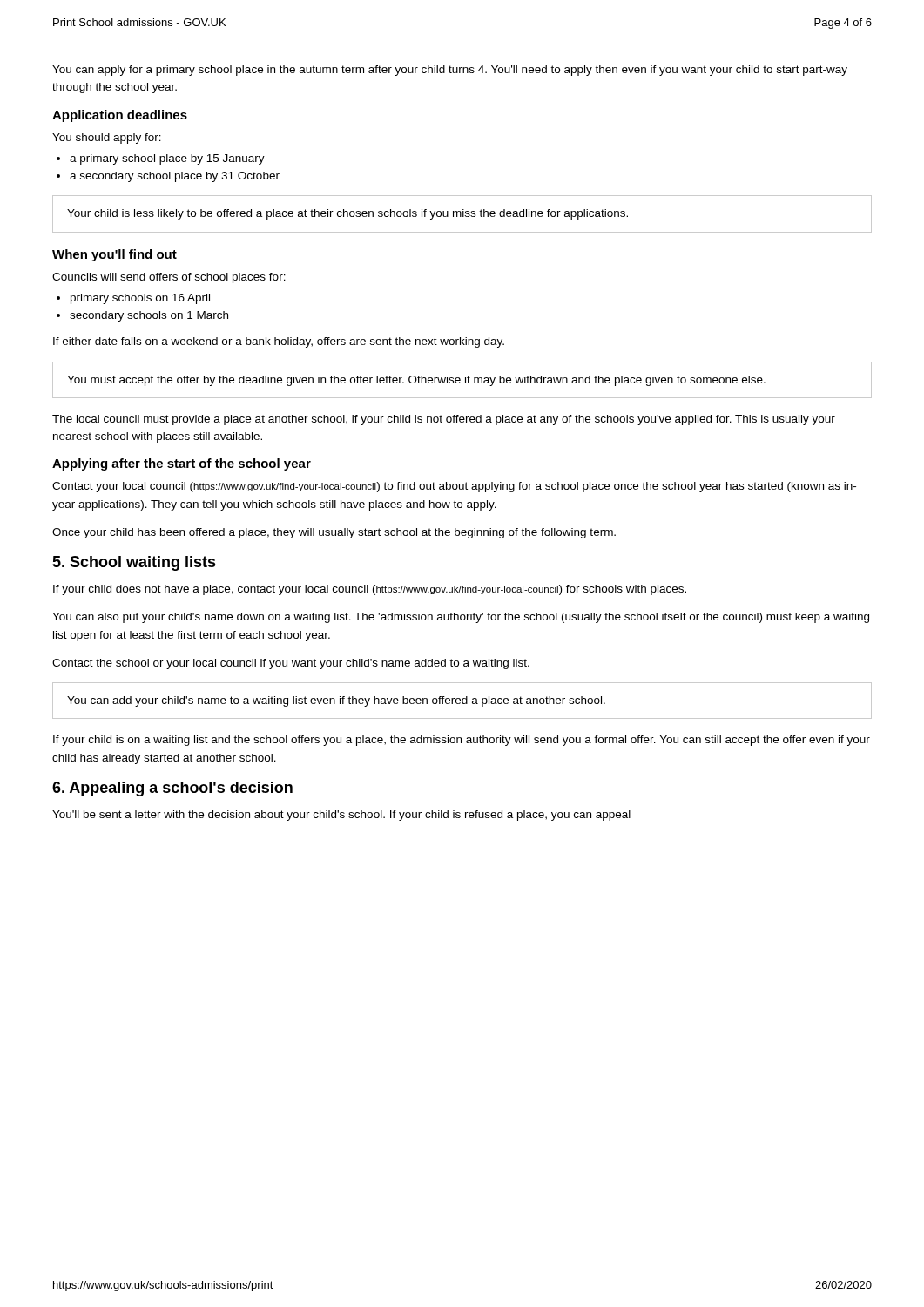This screenshot has width=924, height=1307.
Task: Locate the block of text that opens with "Your child is less likely to be offered"
Action: click(x=348, y=213)
